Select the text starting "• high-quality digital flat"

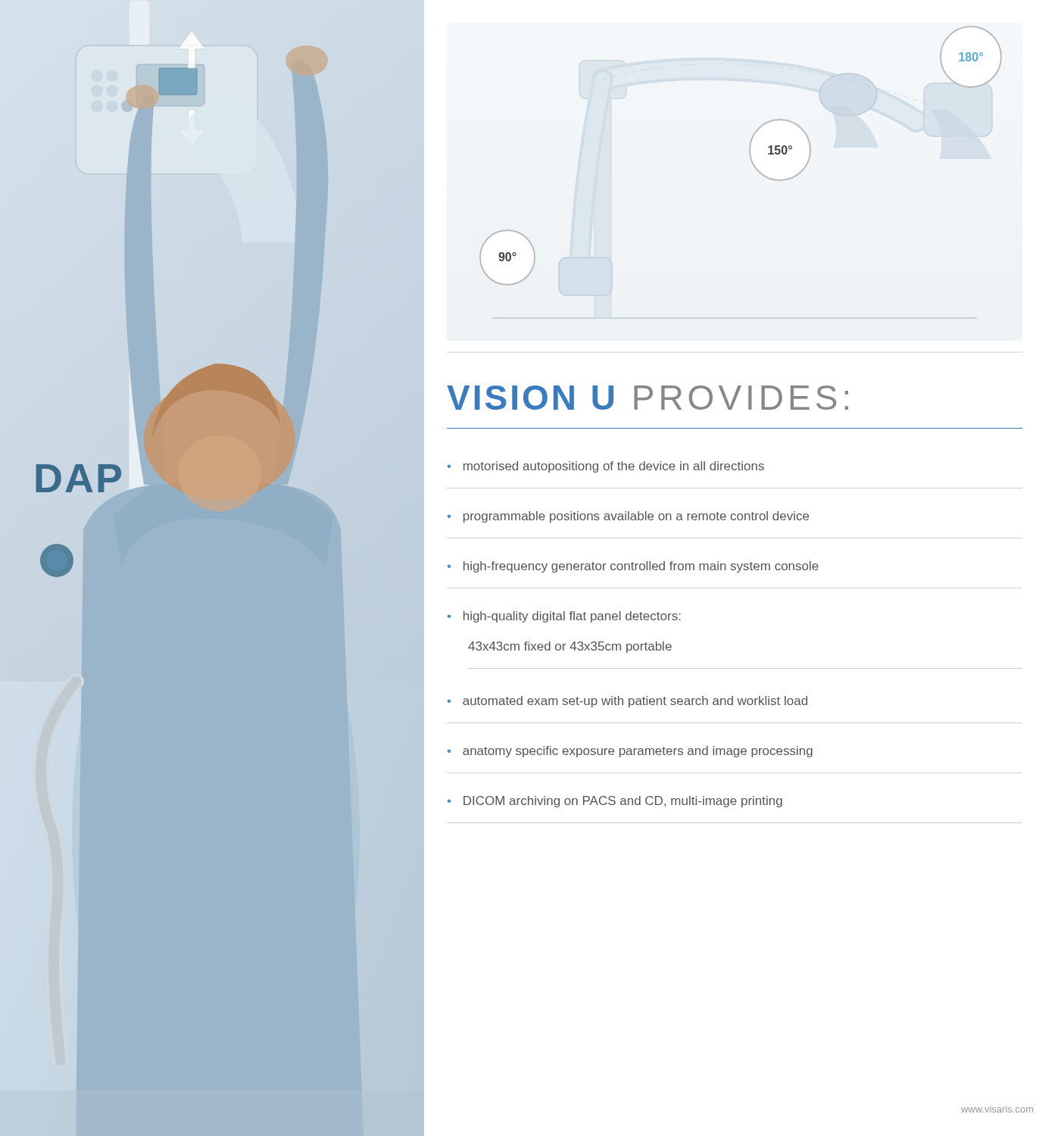pyautogui.click(x=564, y=616)
